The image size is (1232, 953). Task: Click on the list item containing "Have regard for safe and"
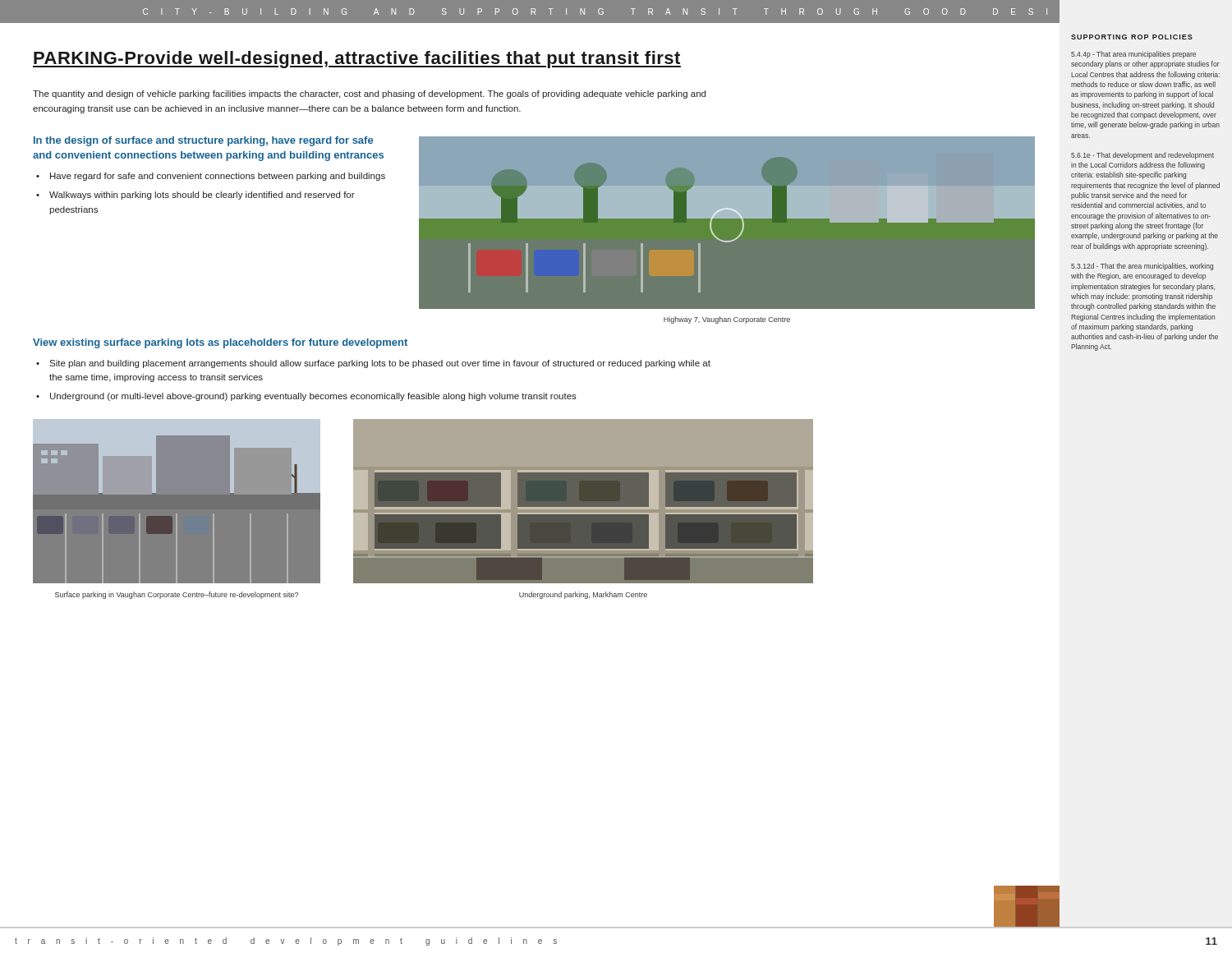click(x=217, y=176)
